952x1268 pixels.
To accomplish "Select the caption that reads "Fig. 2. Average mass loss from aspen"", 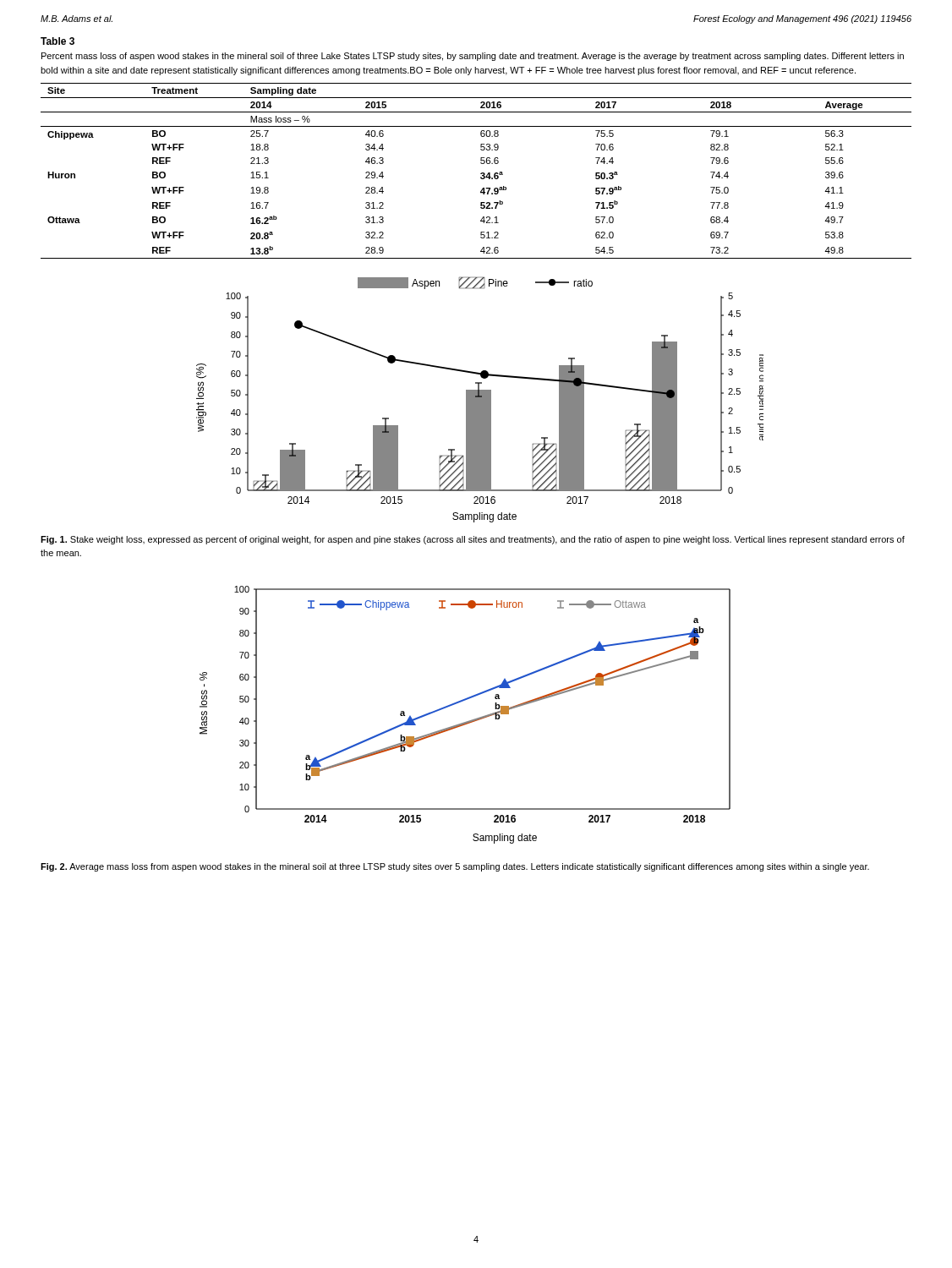I will (455, 866).
